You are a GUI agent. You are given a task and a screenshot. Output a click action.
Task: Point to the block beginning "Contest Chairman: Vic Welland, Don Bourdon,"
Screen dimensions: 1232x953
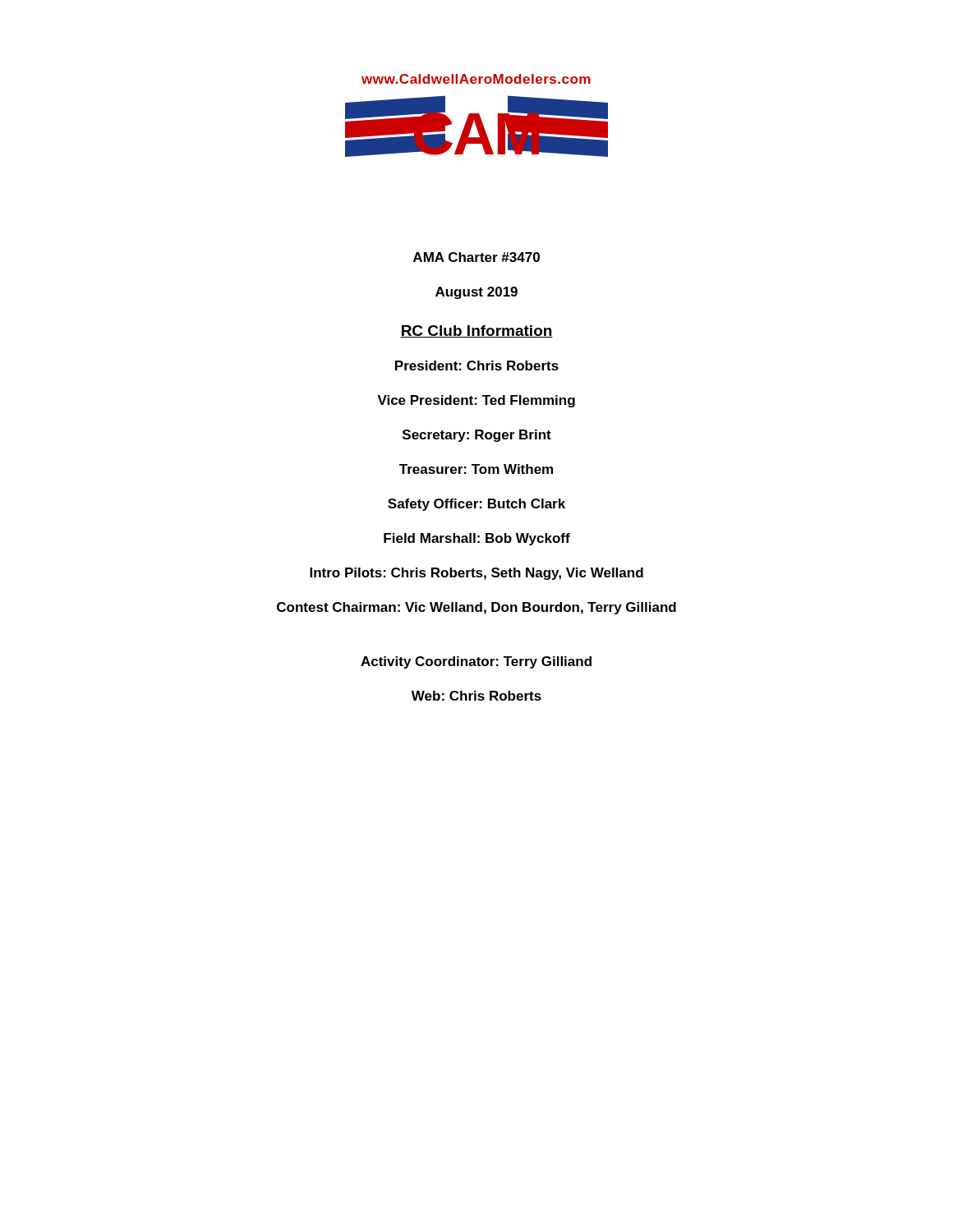[476, 607]
